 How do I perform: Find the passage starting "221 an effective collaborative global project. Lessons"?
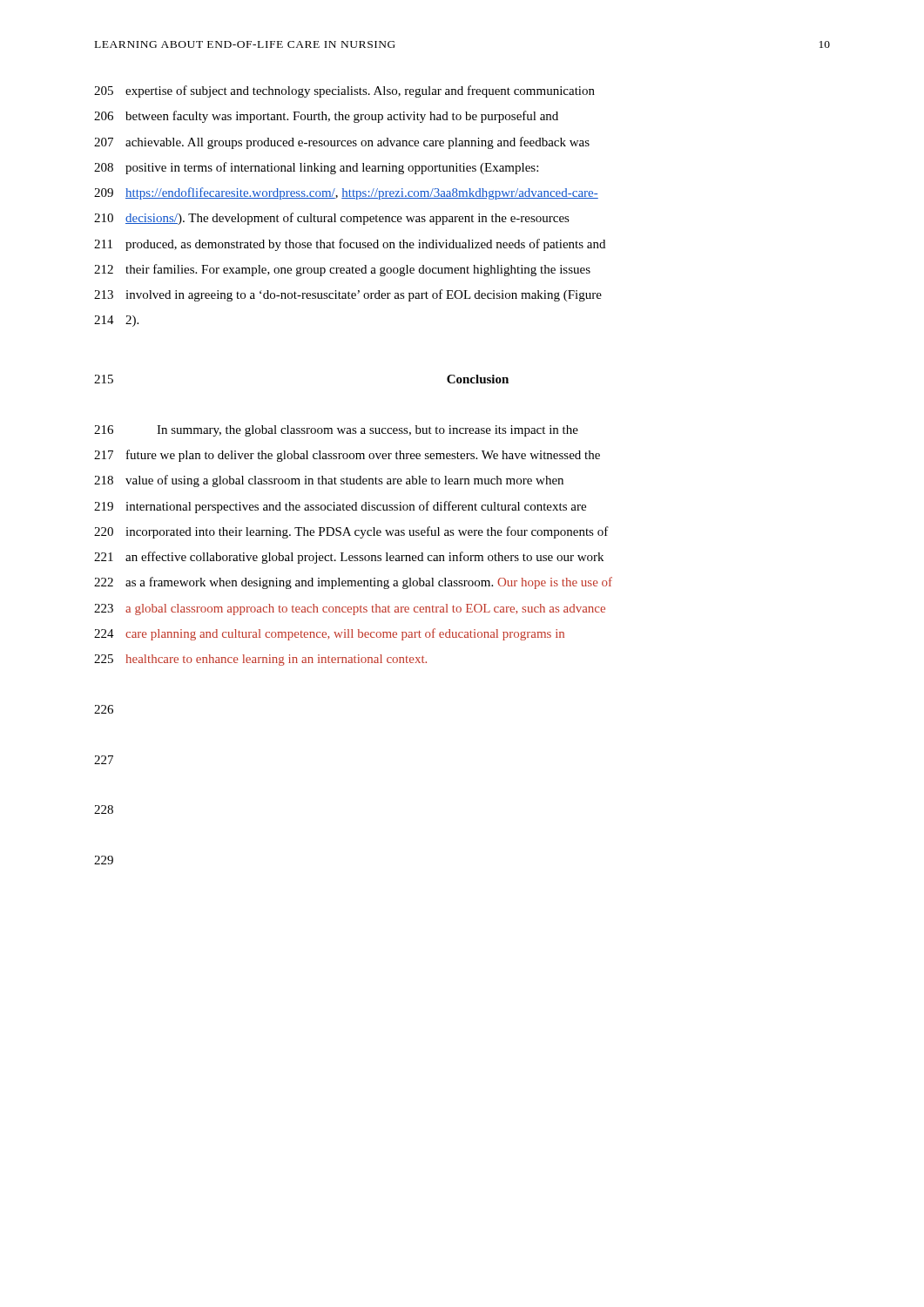click(349, 557)
